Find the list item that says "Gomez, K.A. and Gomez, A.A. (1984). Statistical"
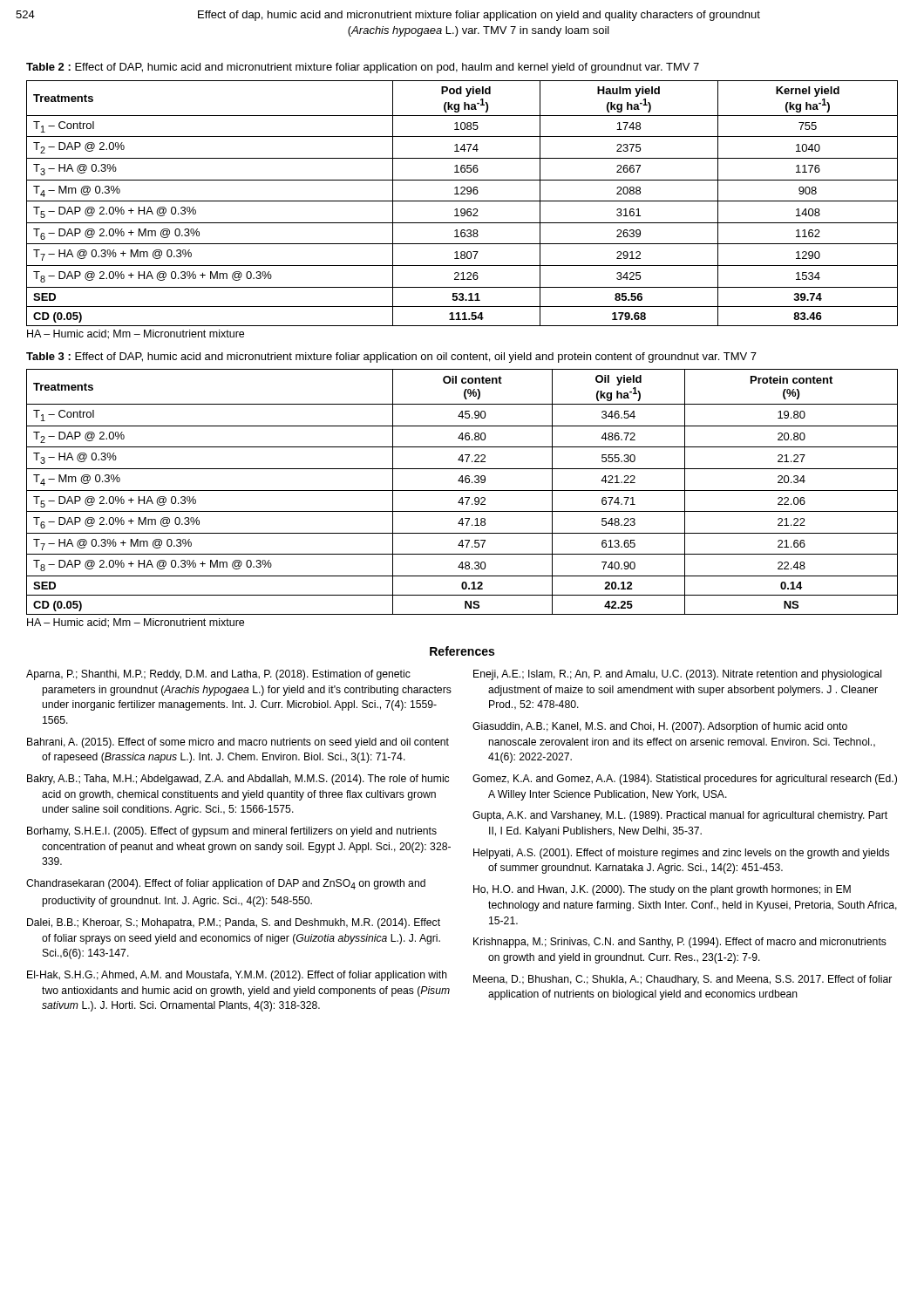Viewport: 924px width, 1308px height. (685, 786)
